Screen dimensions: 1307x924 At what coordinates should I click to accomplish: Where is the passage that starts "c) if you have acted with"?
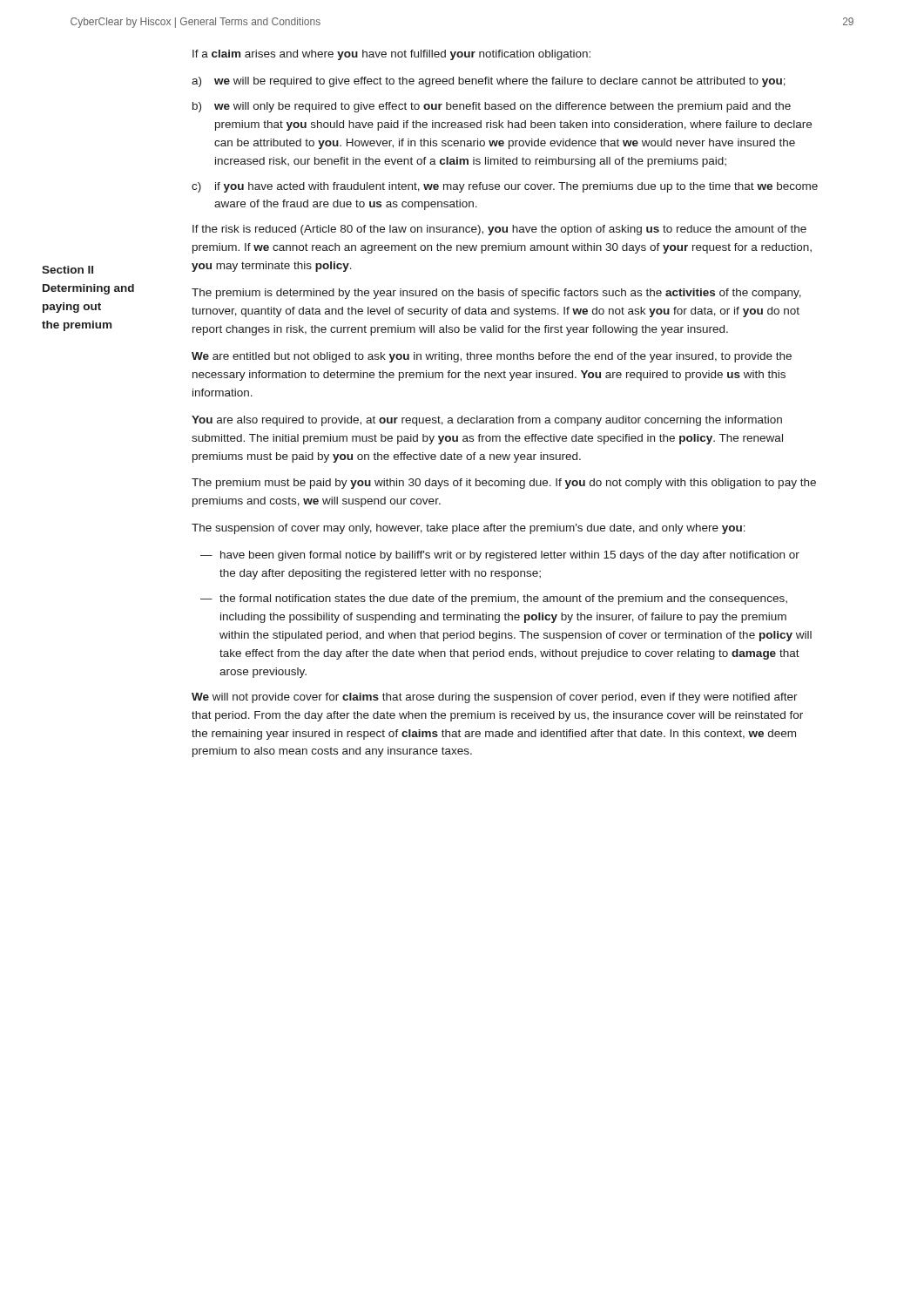tap(505, 196)
